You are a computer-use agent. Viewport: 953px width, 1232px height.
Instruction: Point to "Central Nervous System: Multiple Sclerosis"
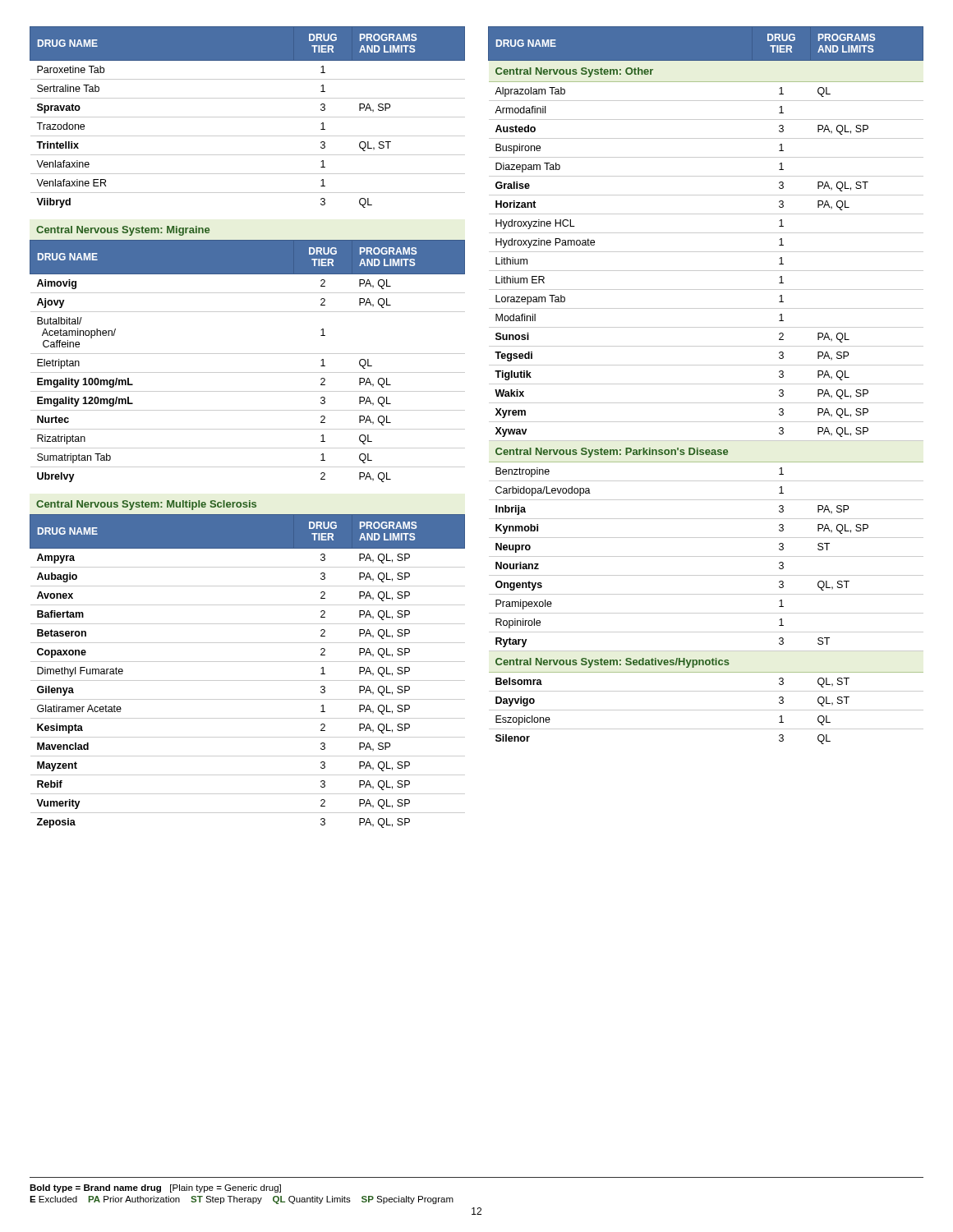click(147, 504)
